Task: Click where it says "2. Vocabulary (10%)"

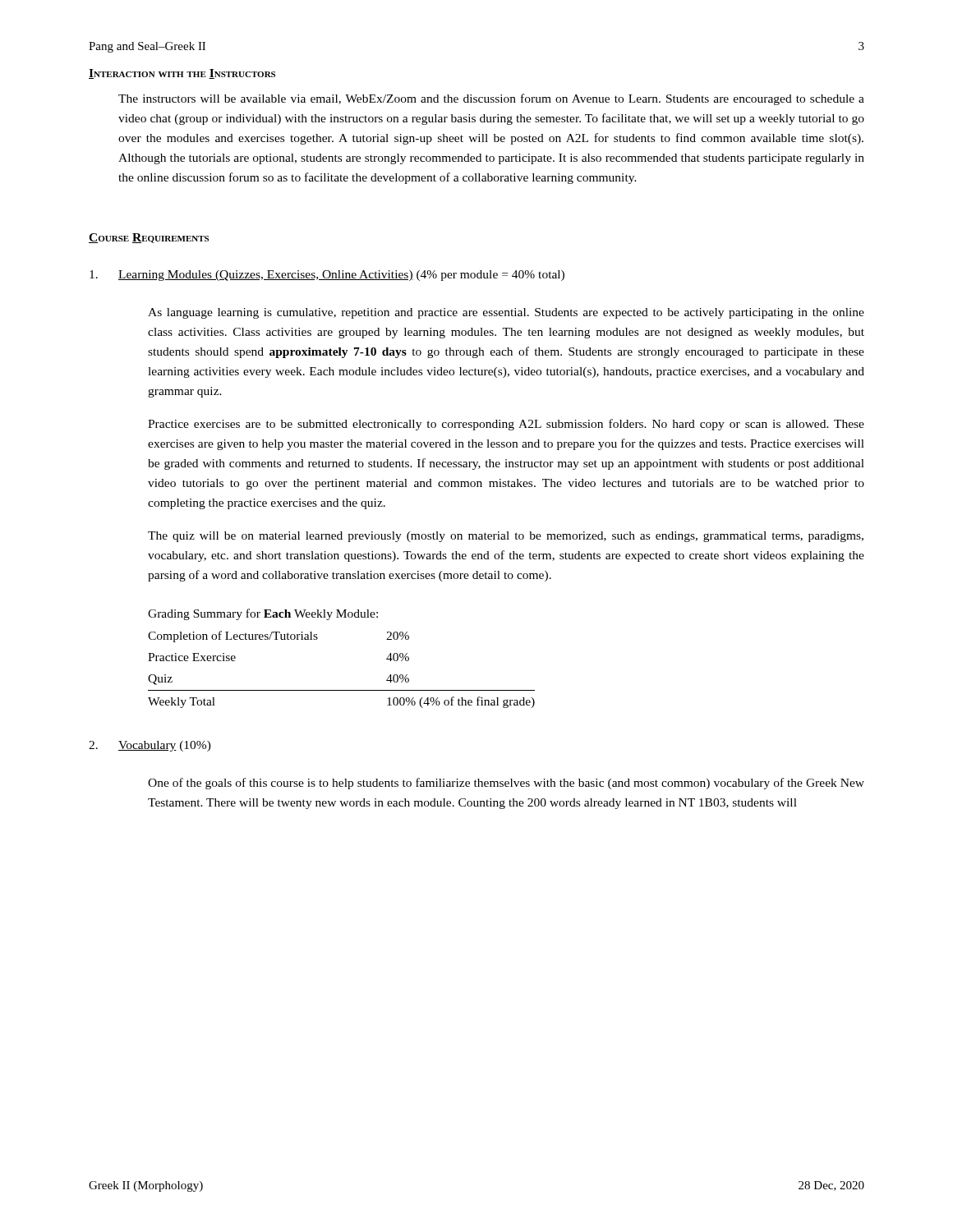Action: 150,745
